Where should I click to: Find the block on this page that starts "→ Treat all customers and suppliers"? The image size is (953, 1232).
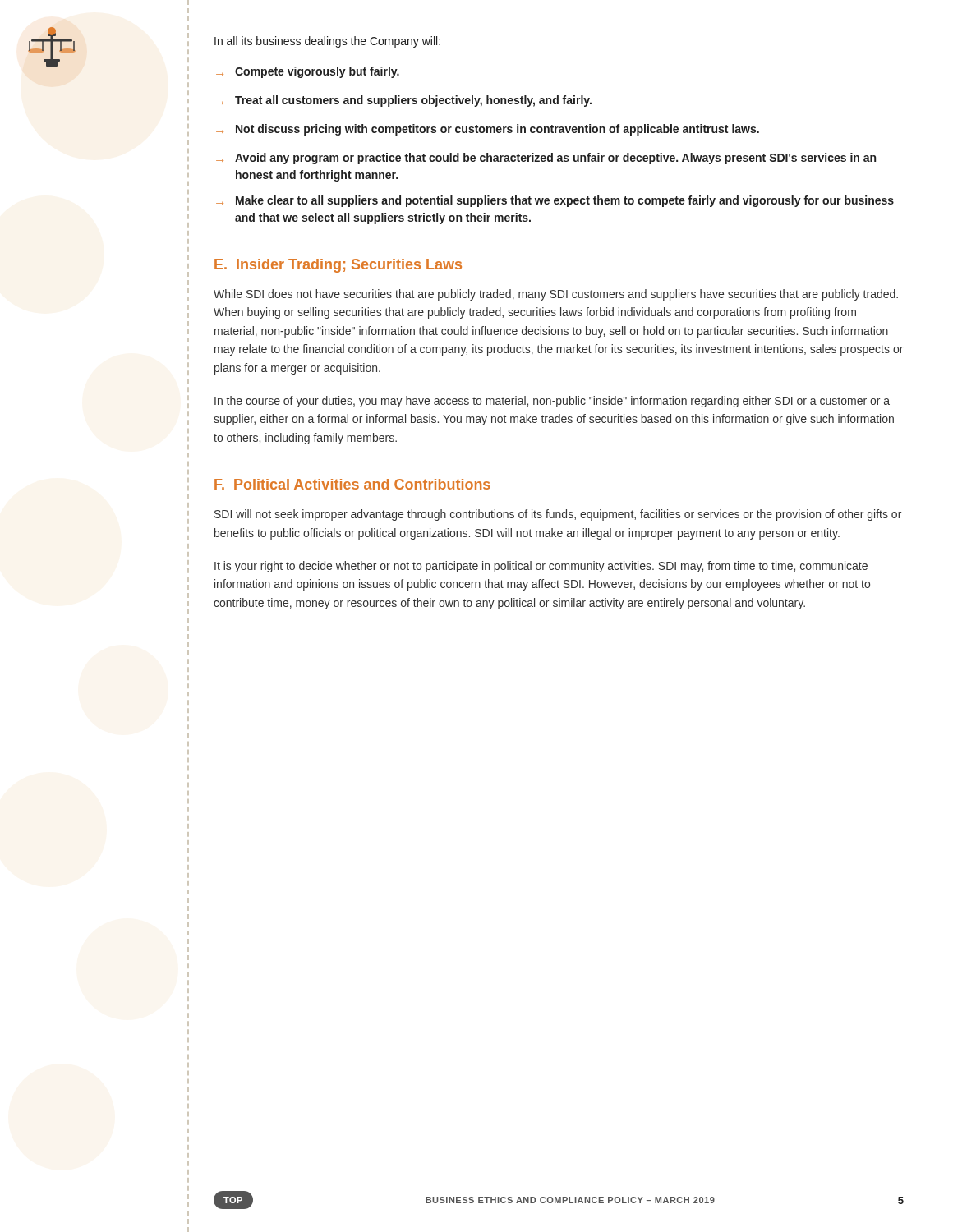coord(559,102)
